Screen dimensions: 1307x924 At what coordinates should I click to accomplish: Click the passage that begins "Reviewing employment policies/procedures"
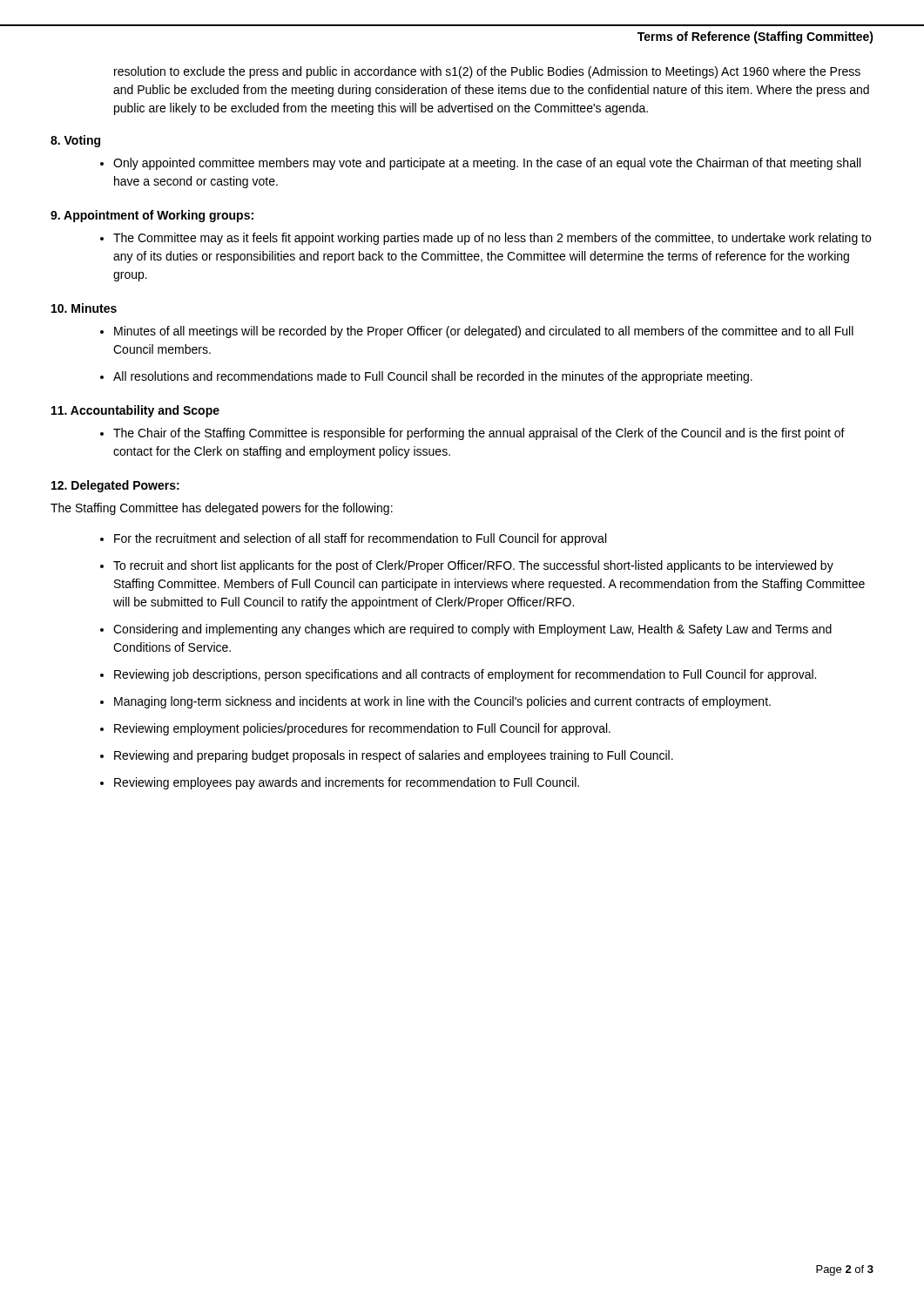[x=362, y=728]
